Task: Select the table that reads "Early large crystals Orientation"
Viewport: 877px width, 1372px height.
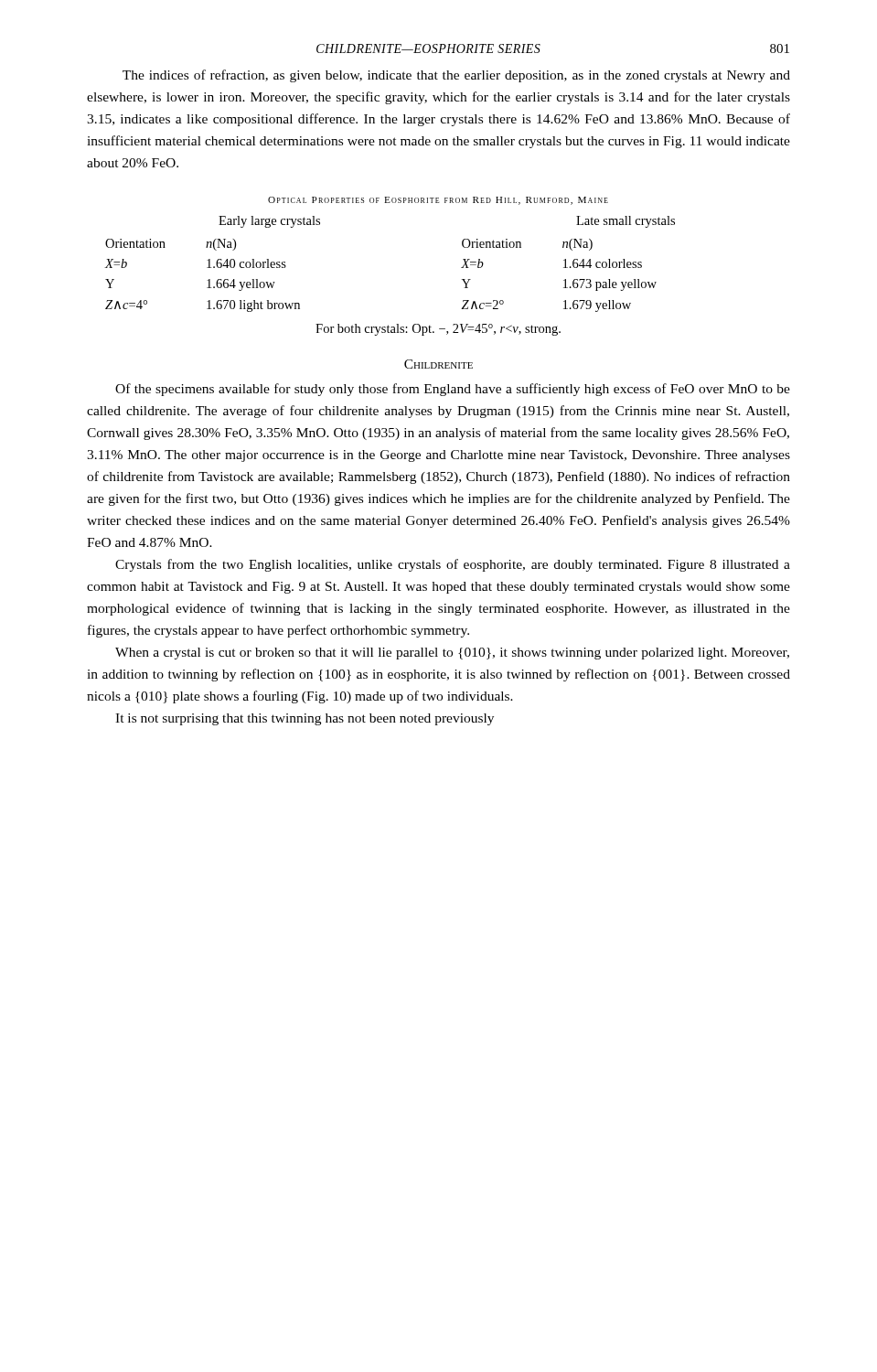Action: point(438,275)
